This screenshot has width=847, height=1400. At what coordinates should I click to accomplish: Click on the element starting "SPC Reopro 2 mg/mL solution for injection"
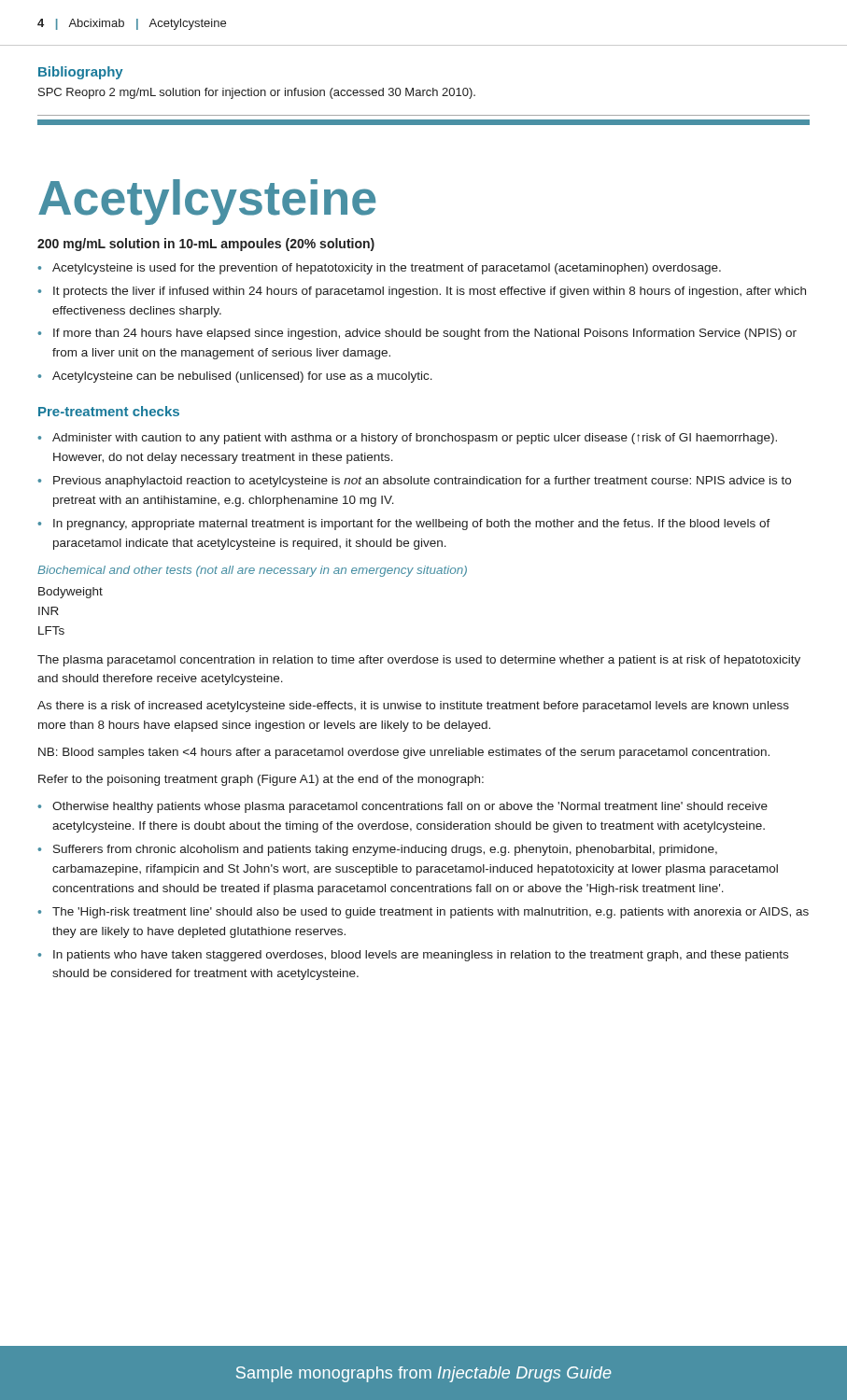click(x=257, y=92)
